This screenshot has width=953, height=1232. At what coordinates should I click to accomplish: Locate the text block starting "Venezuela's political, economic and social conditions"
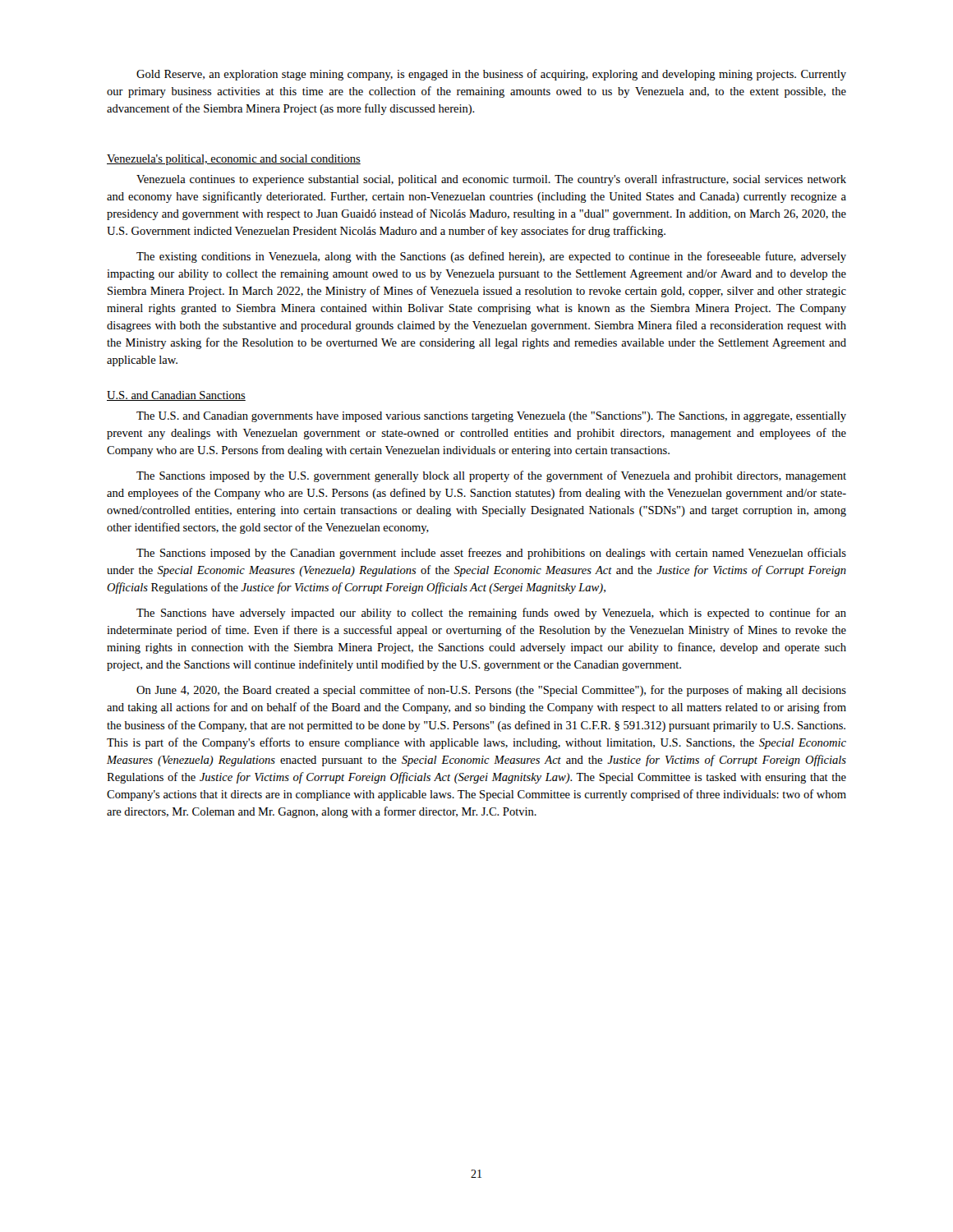click(234, 159)
